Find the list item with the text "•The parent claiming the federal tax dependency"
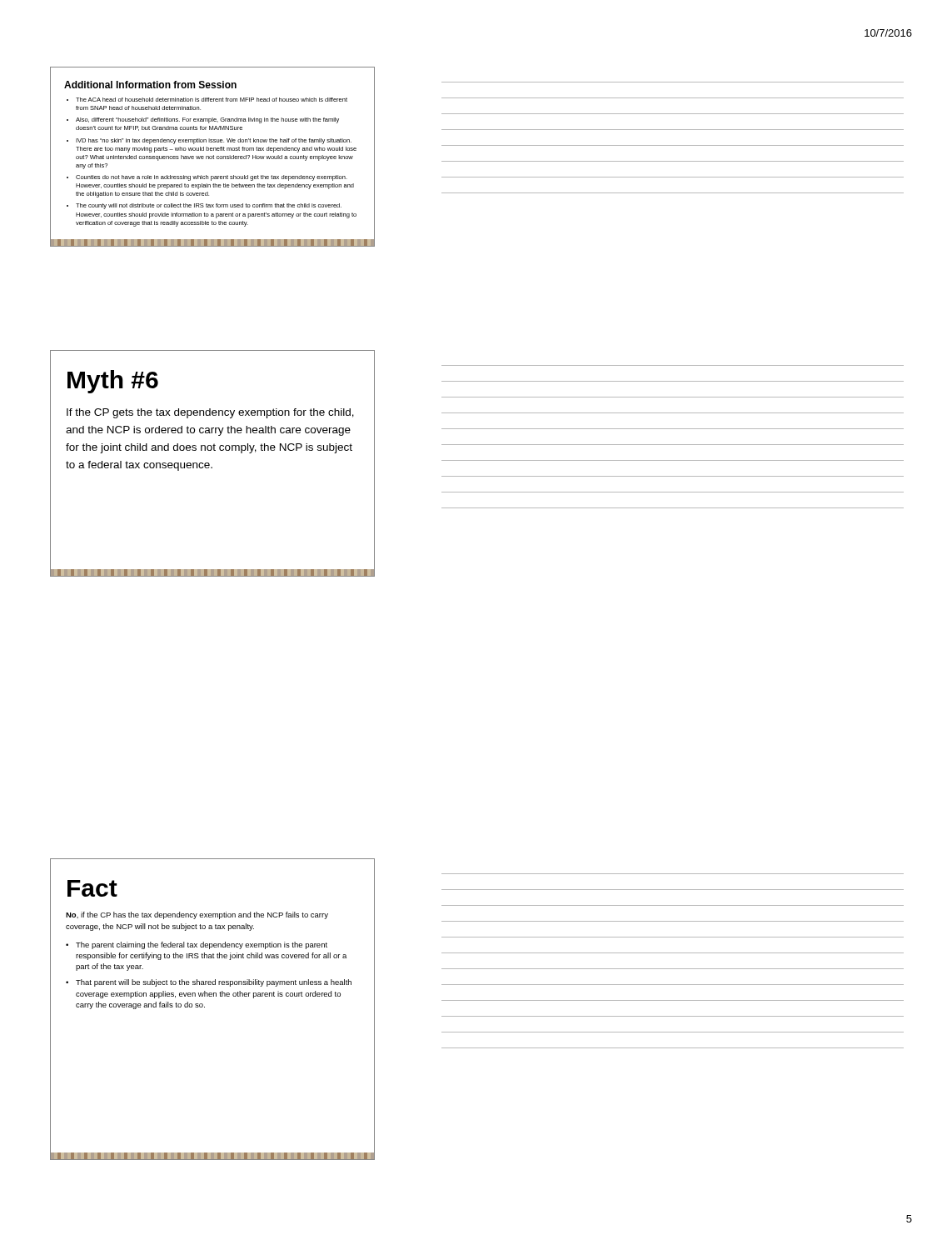Viewport: 952px width, 1250px height. pos(206,955)
